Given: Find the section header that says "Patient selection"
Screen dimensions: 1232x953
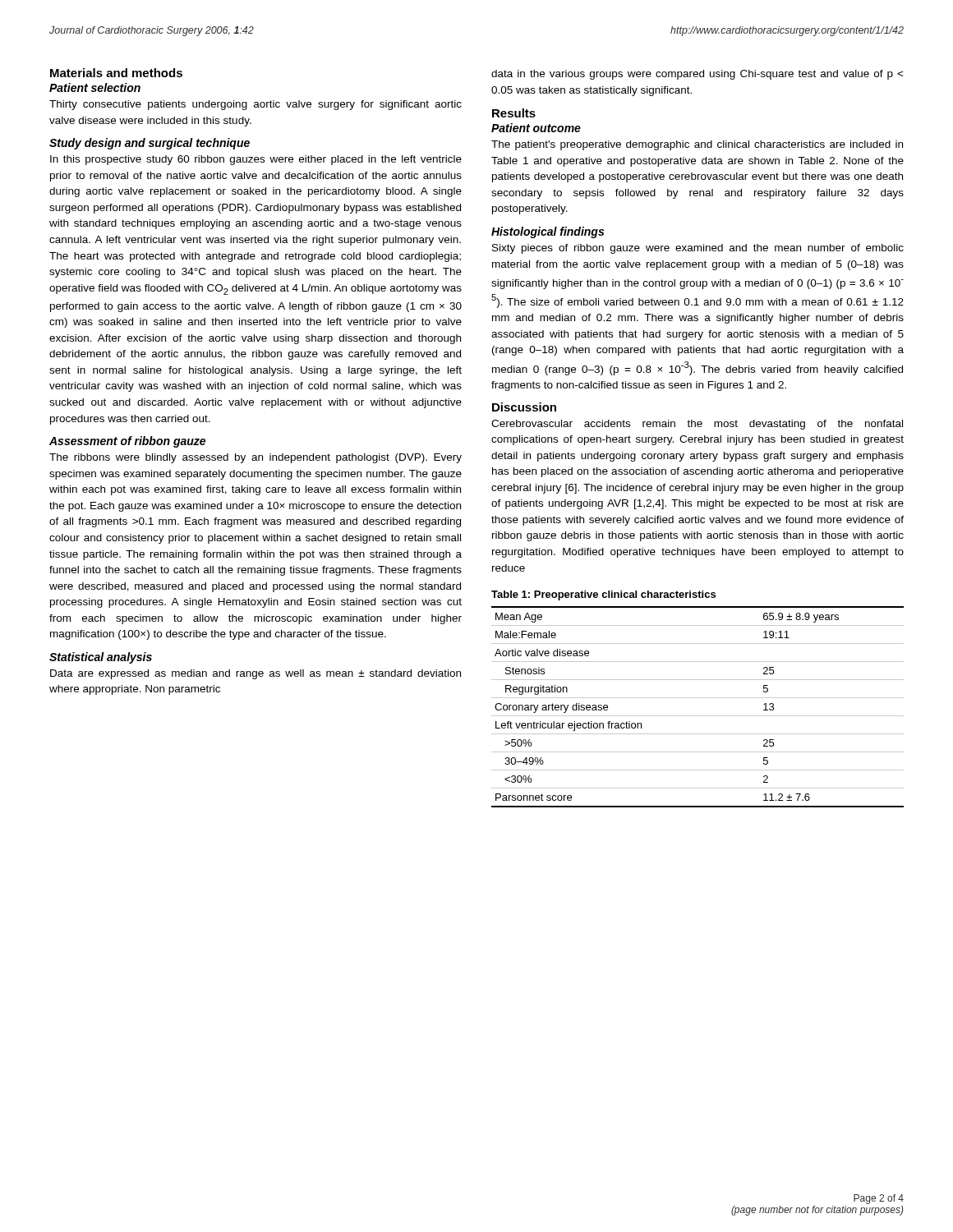Looking at the screenshot, I should (95, 87).
